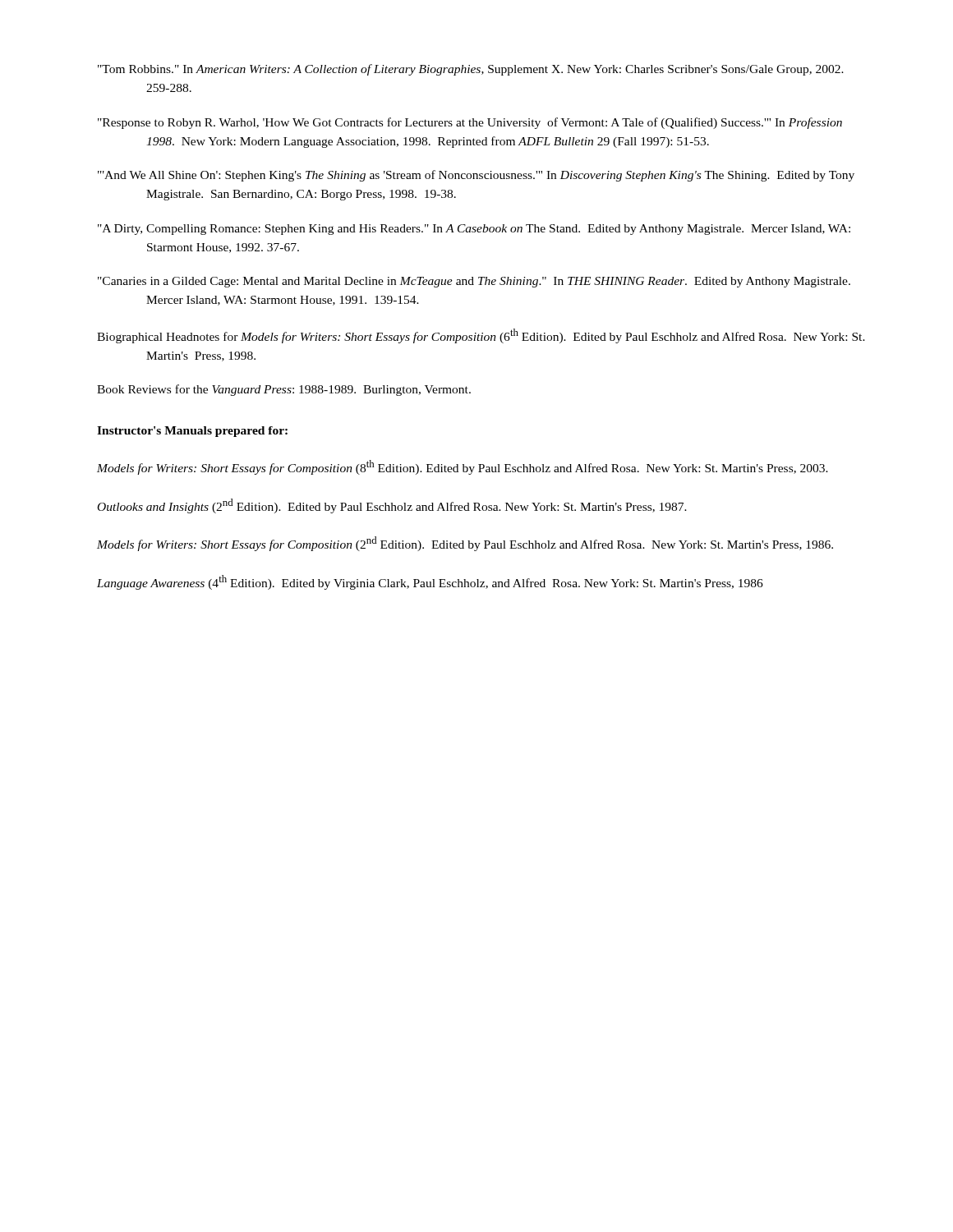
Task: Find the section header
Action: pos(193,430)
